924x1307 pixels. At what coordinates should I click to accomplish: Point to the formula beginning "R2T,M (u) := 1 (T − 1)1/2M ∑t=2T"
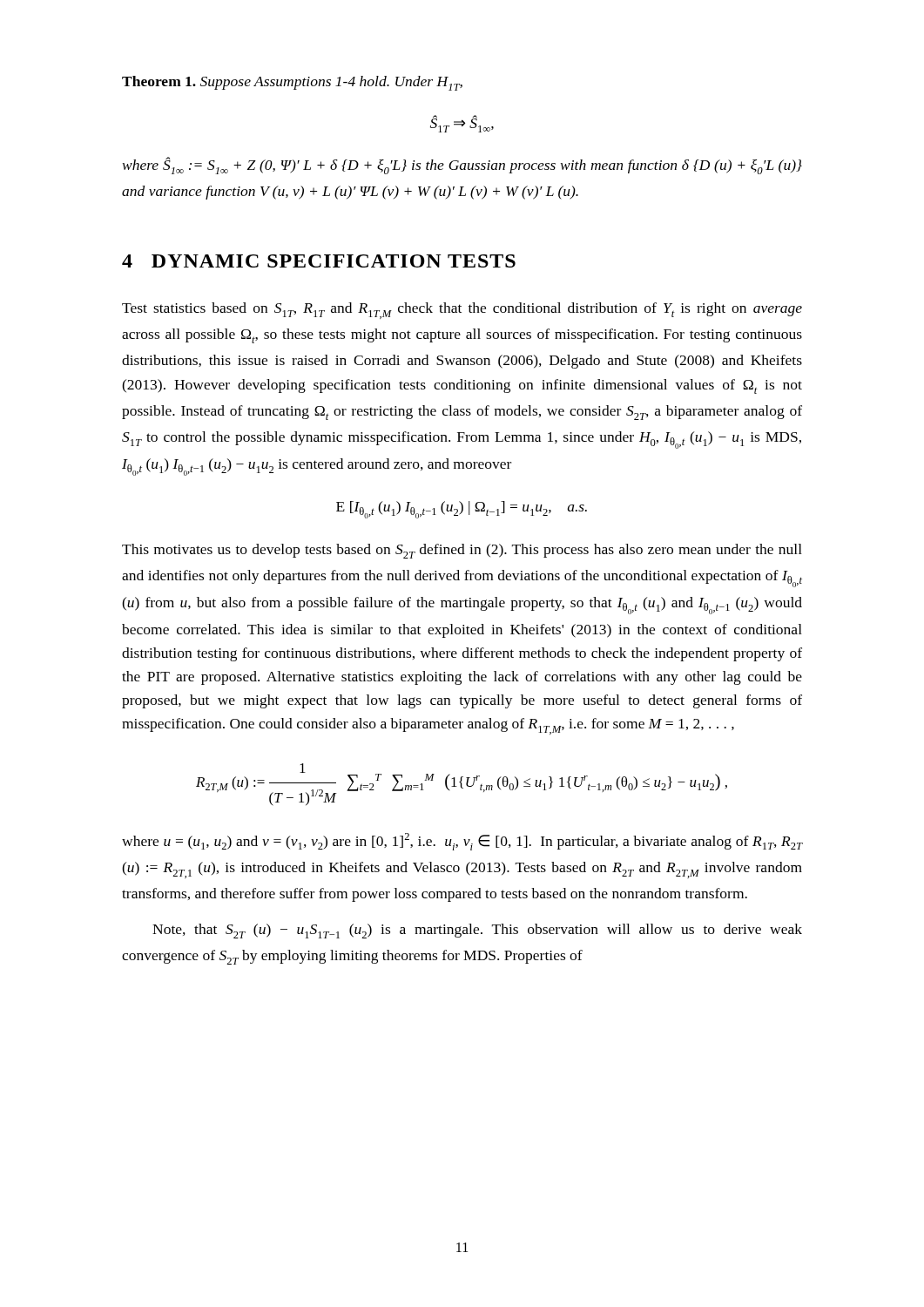pyautogui.click(x=462, y=783)
